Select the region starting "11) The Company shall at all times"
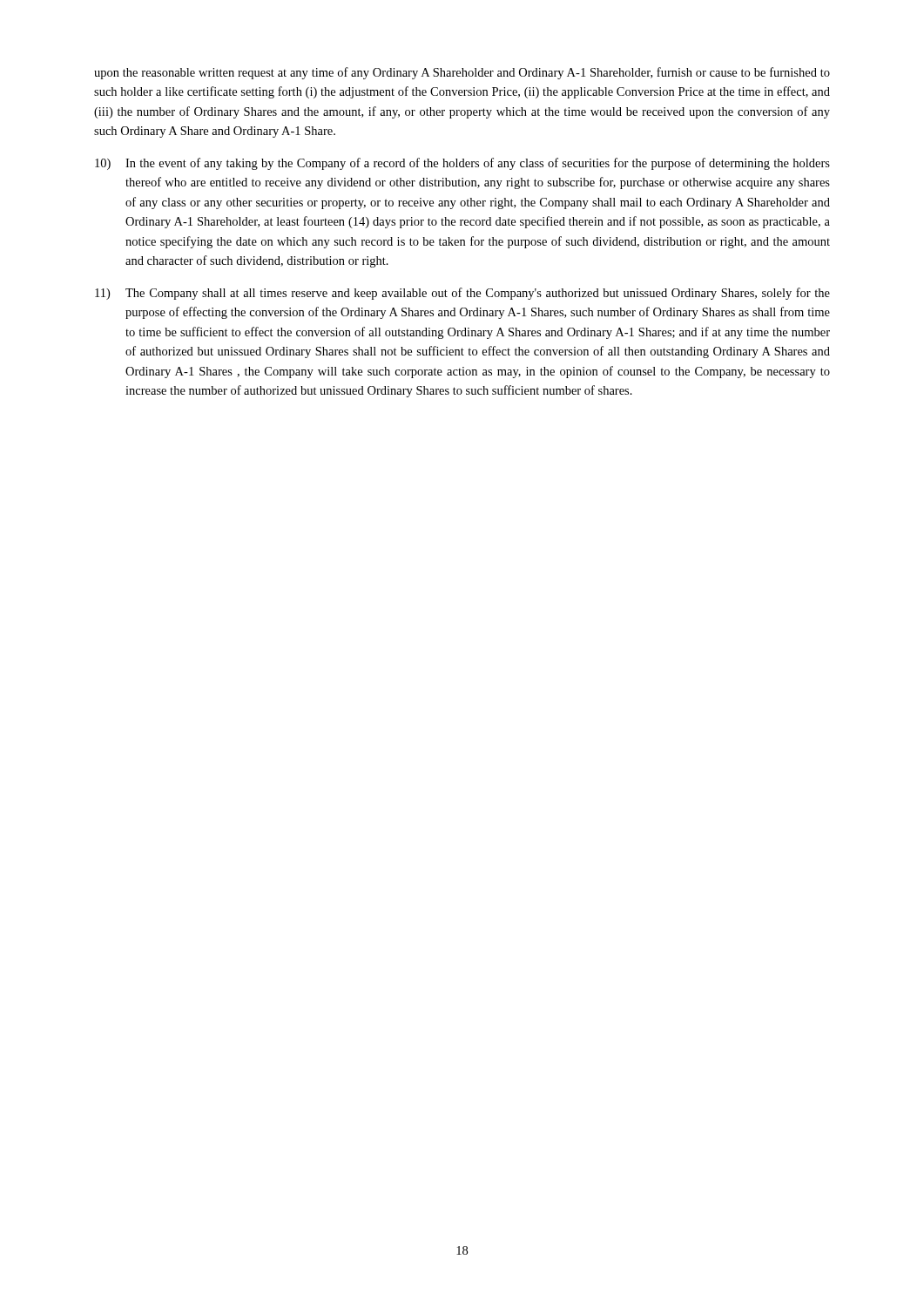This screenshot has width=924, height=1307. (x=462, y=342)
